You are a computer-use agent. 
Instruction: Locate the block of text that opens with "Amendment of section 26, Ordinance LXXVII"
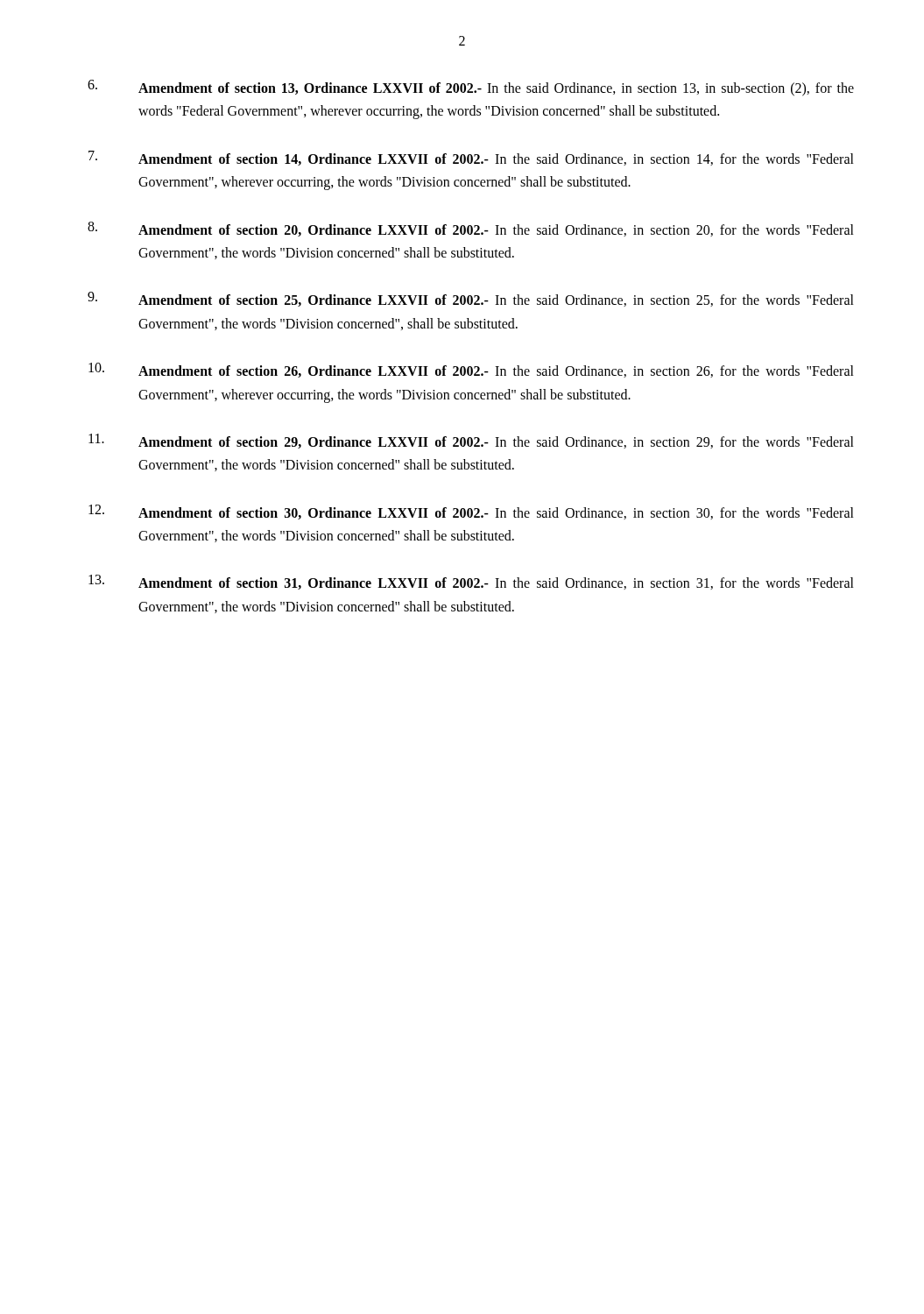(471, 383)
